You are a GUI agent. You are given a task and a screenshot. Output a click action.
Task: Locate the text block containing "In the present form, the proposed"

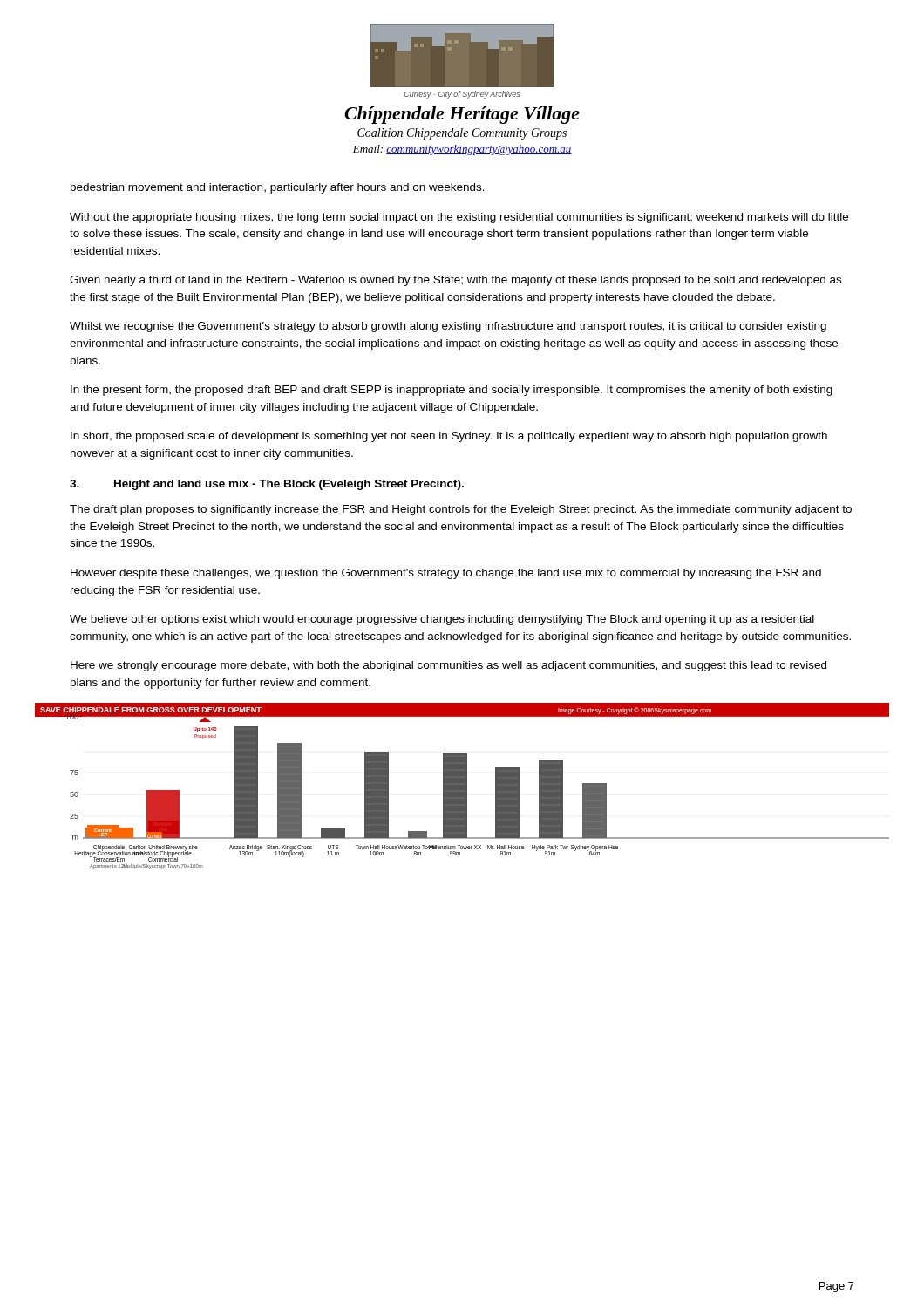(x=451, y=398)
